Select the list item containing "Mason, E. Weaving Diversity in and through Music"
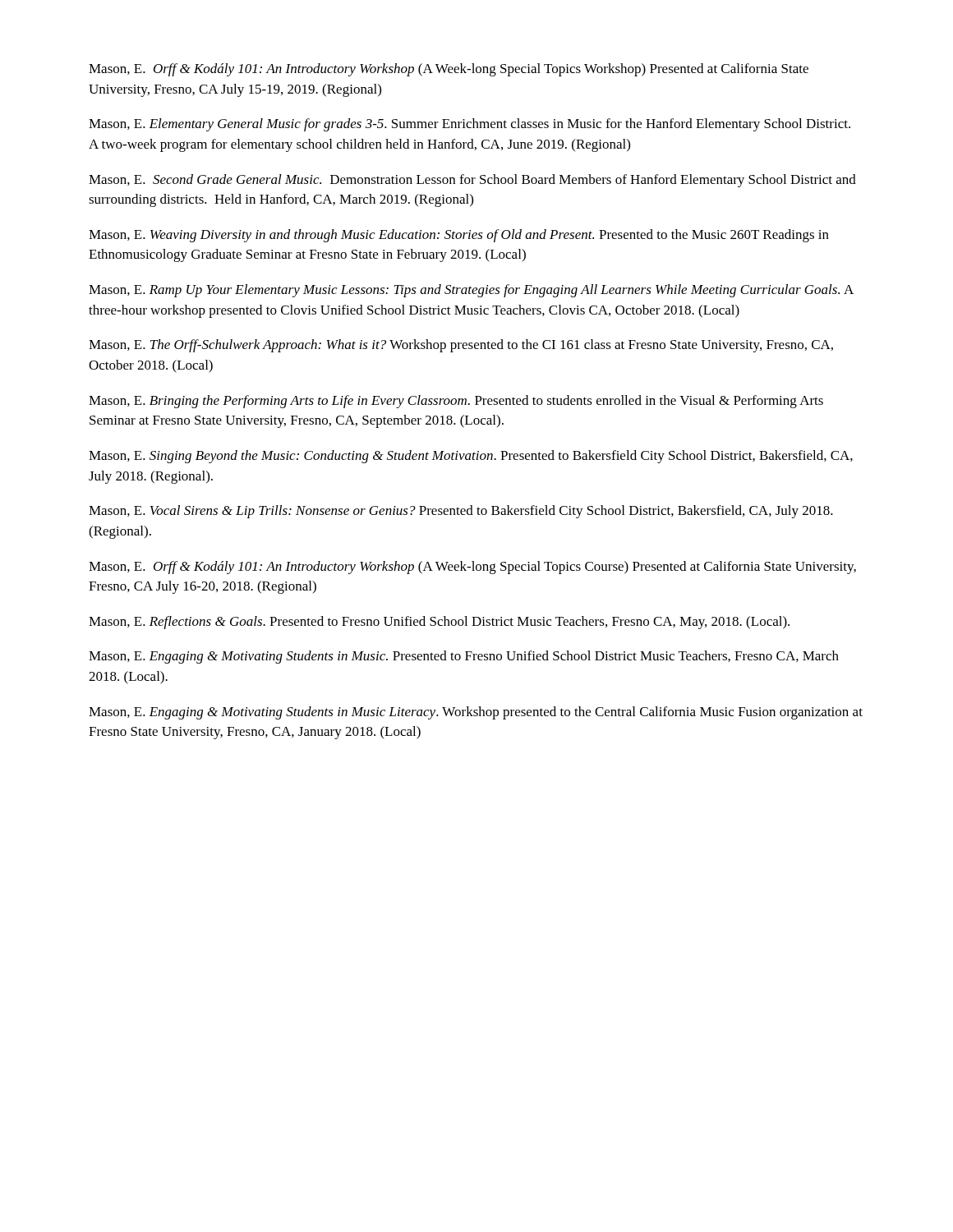 click(x=459, y=244)
